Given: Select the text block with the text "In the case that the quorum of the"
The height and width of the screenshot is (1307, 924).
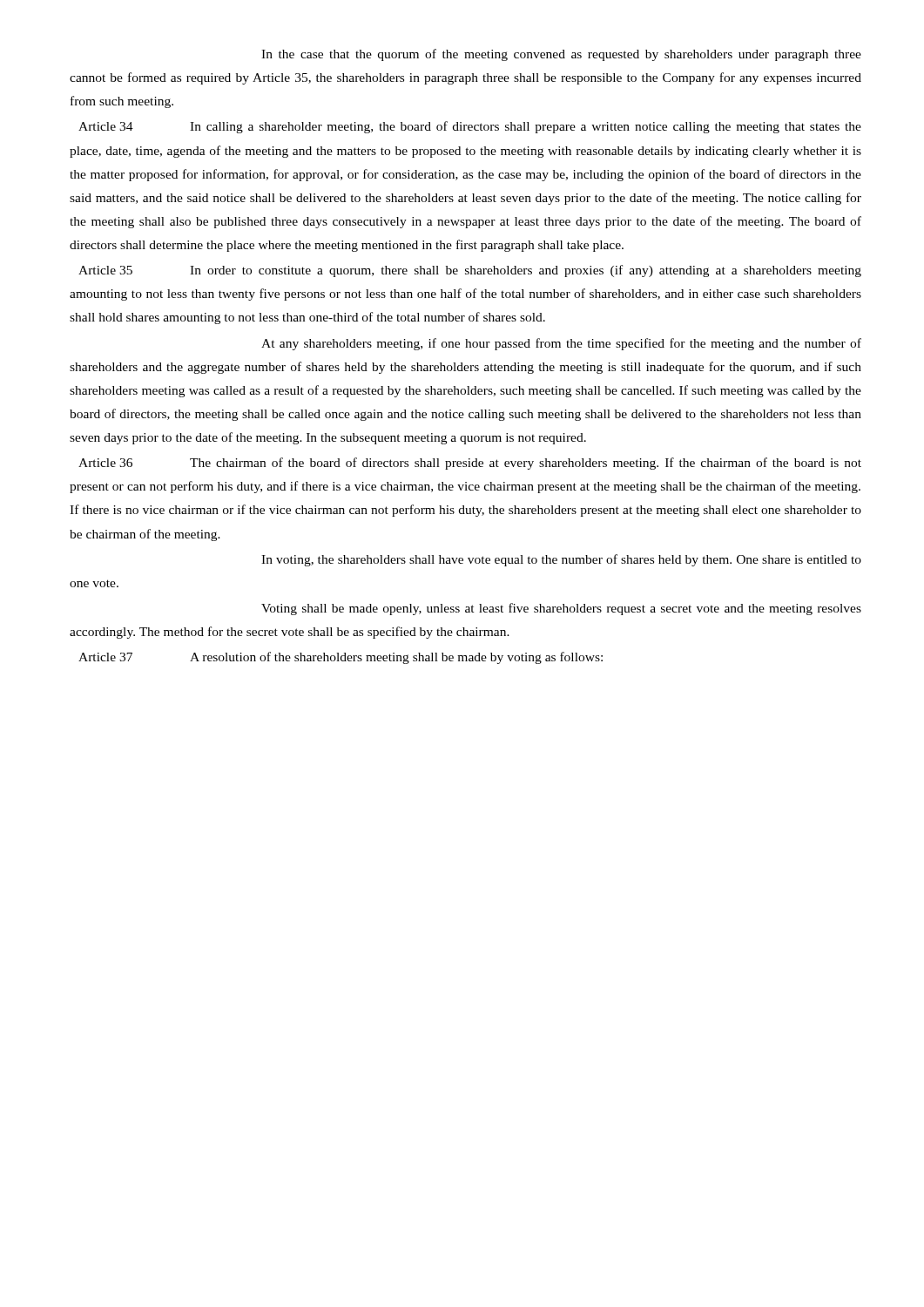Looking at the screenshot, I should pos(465,77).
